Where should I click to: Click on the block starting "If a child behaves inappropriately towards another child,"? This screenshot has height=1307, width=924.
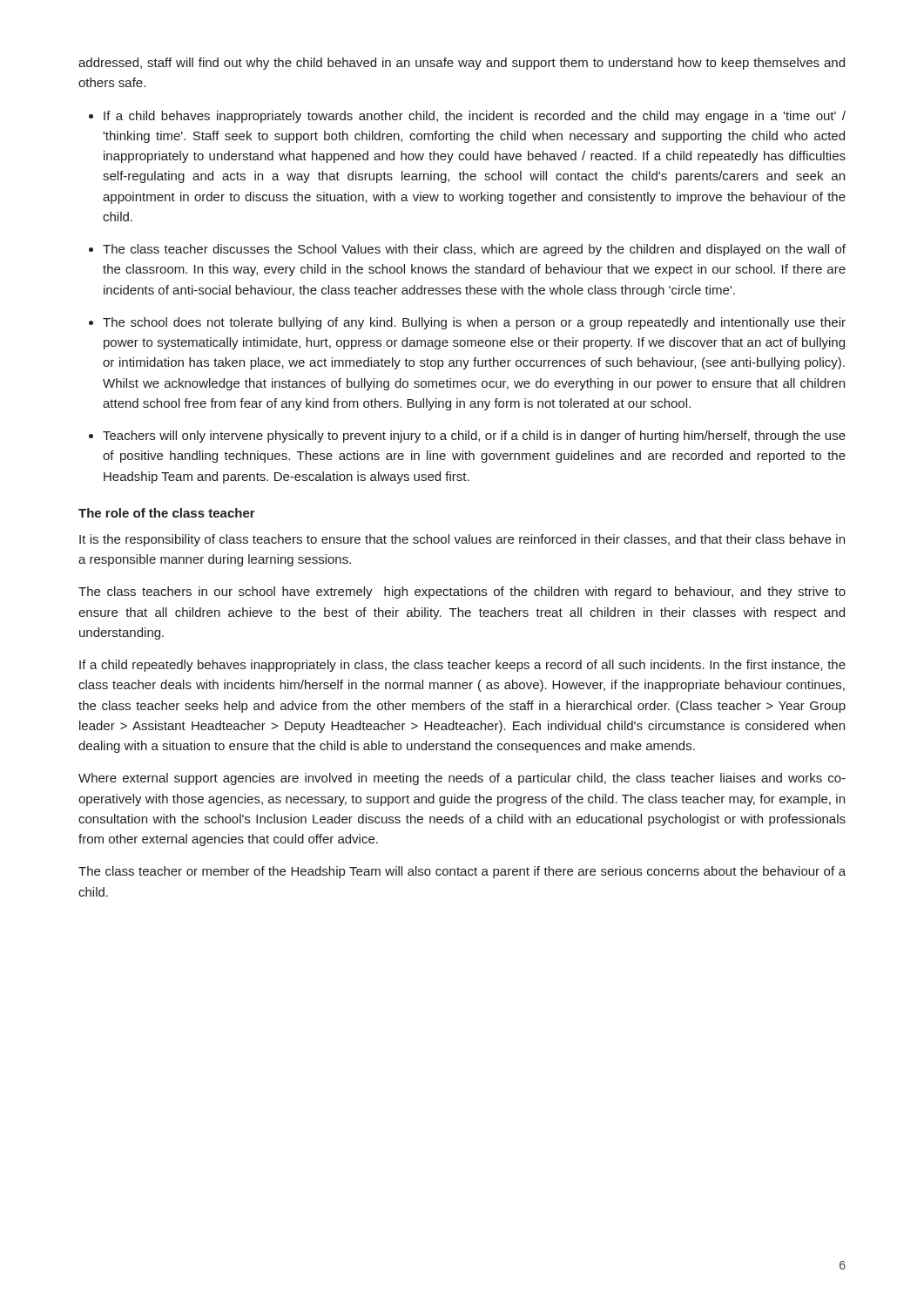pos(474,166)
